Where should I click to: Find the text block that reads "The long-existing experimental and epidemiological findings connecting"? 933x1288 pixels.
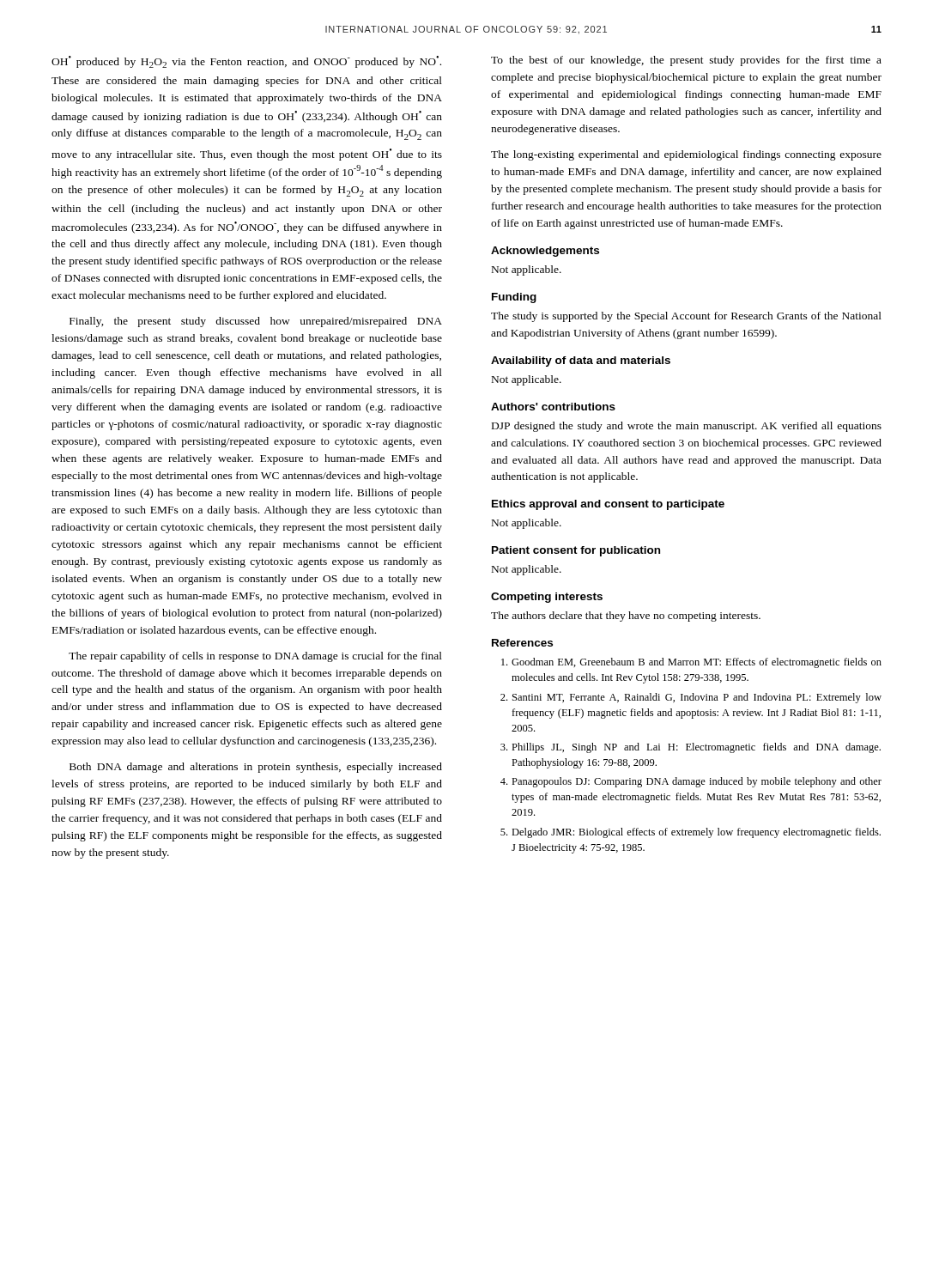pos(686,189)
